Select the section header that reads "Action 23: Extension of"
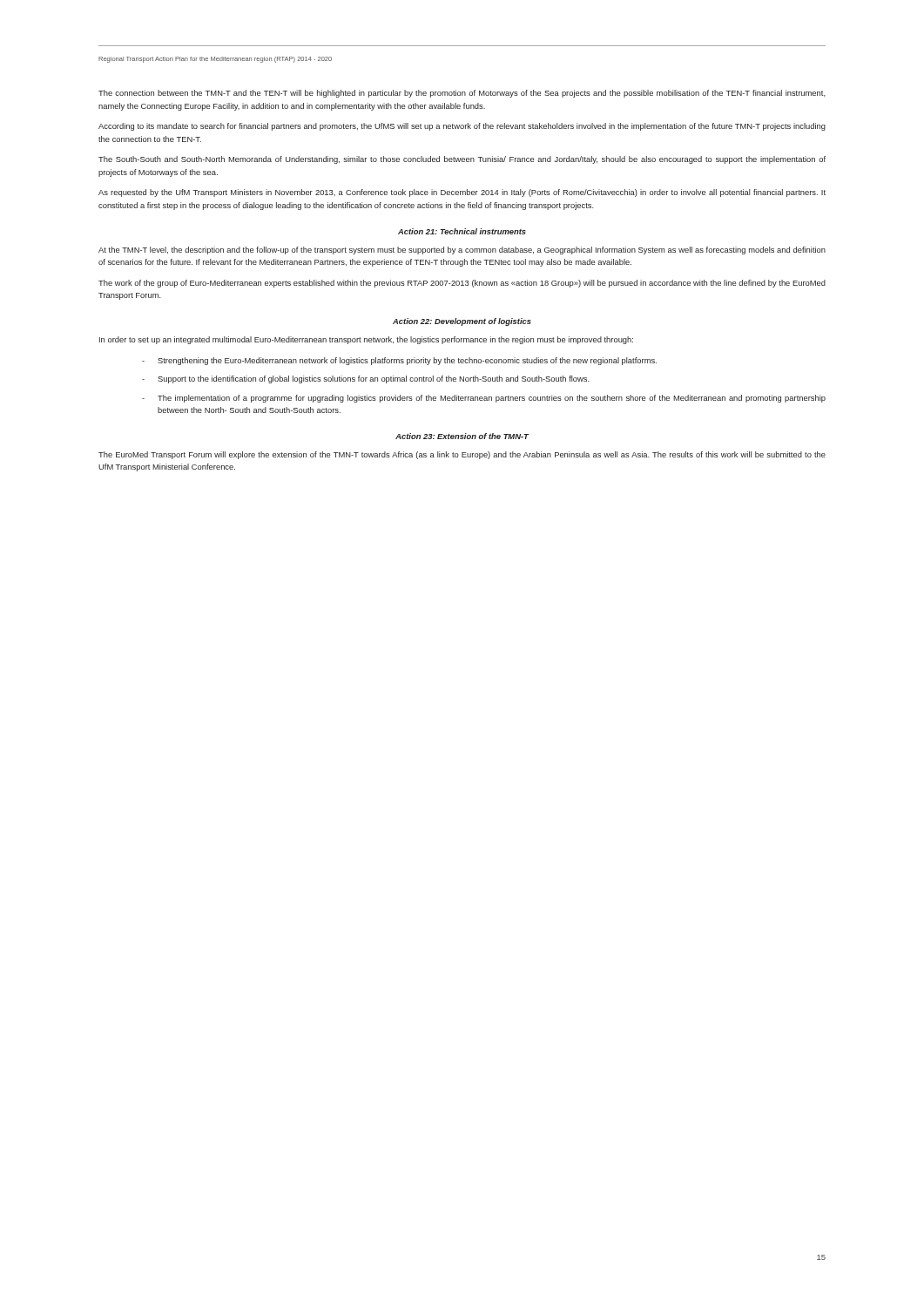The height and width of the screenshot is (1307, 924). pos(462,436)
